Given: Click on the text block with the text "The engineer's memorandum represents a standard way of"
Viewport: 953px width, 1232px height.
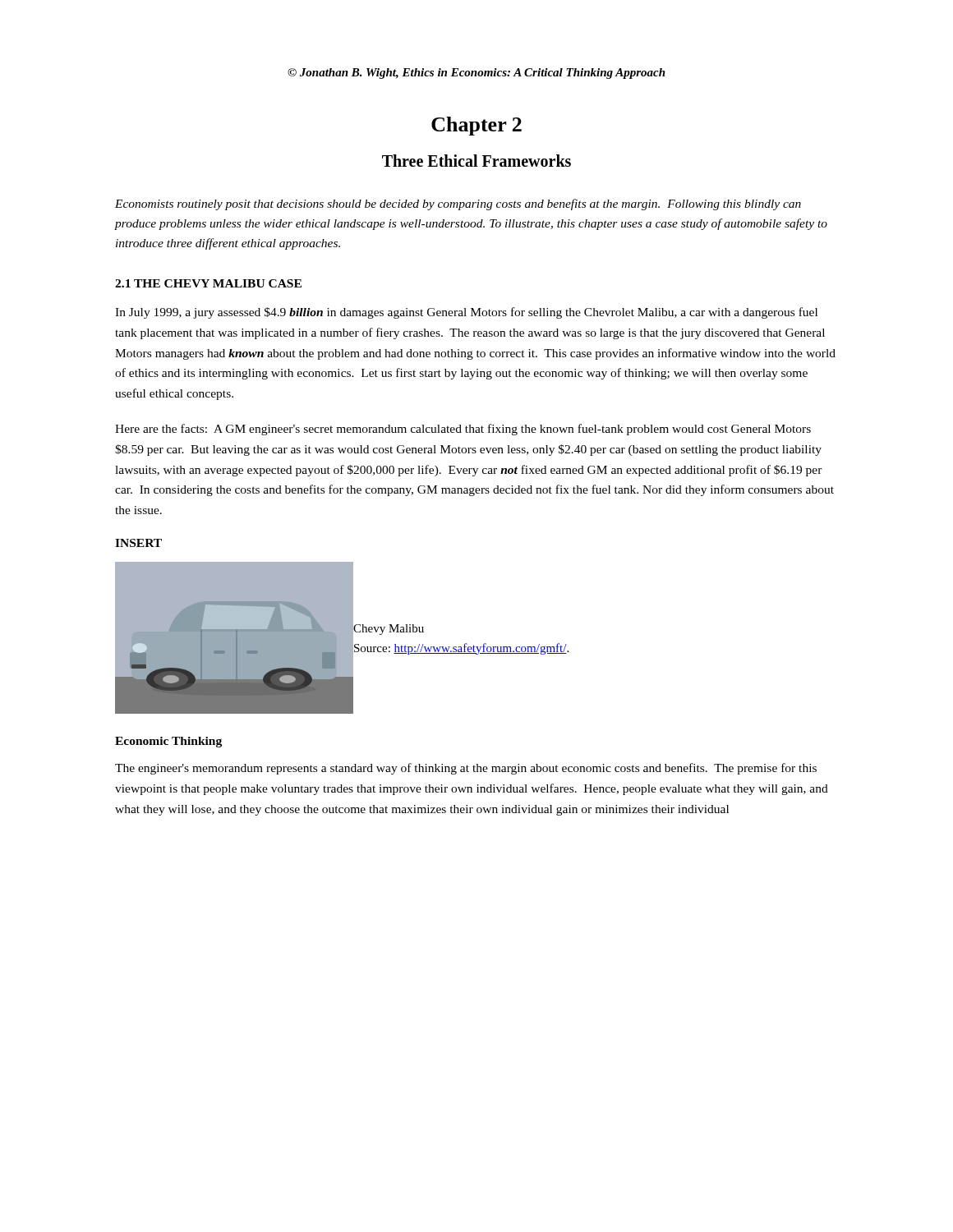Looking at the screenshot, I should click(x=471, y=788).
